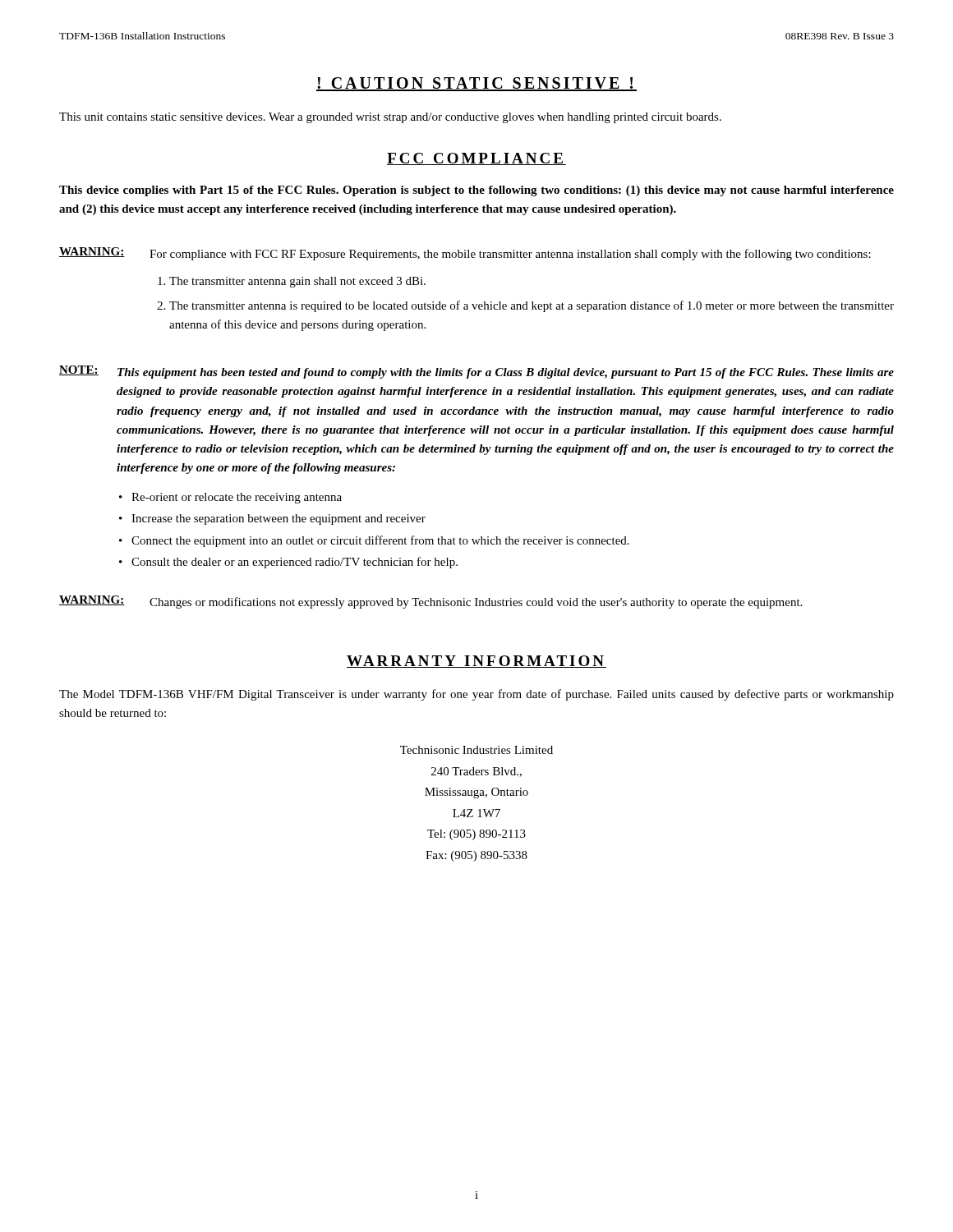Screen dimensions: 1232x953
Task: Point to the text starting "Consult the dealer or an experienced"
Action: pos(295,562)
